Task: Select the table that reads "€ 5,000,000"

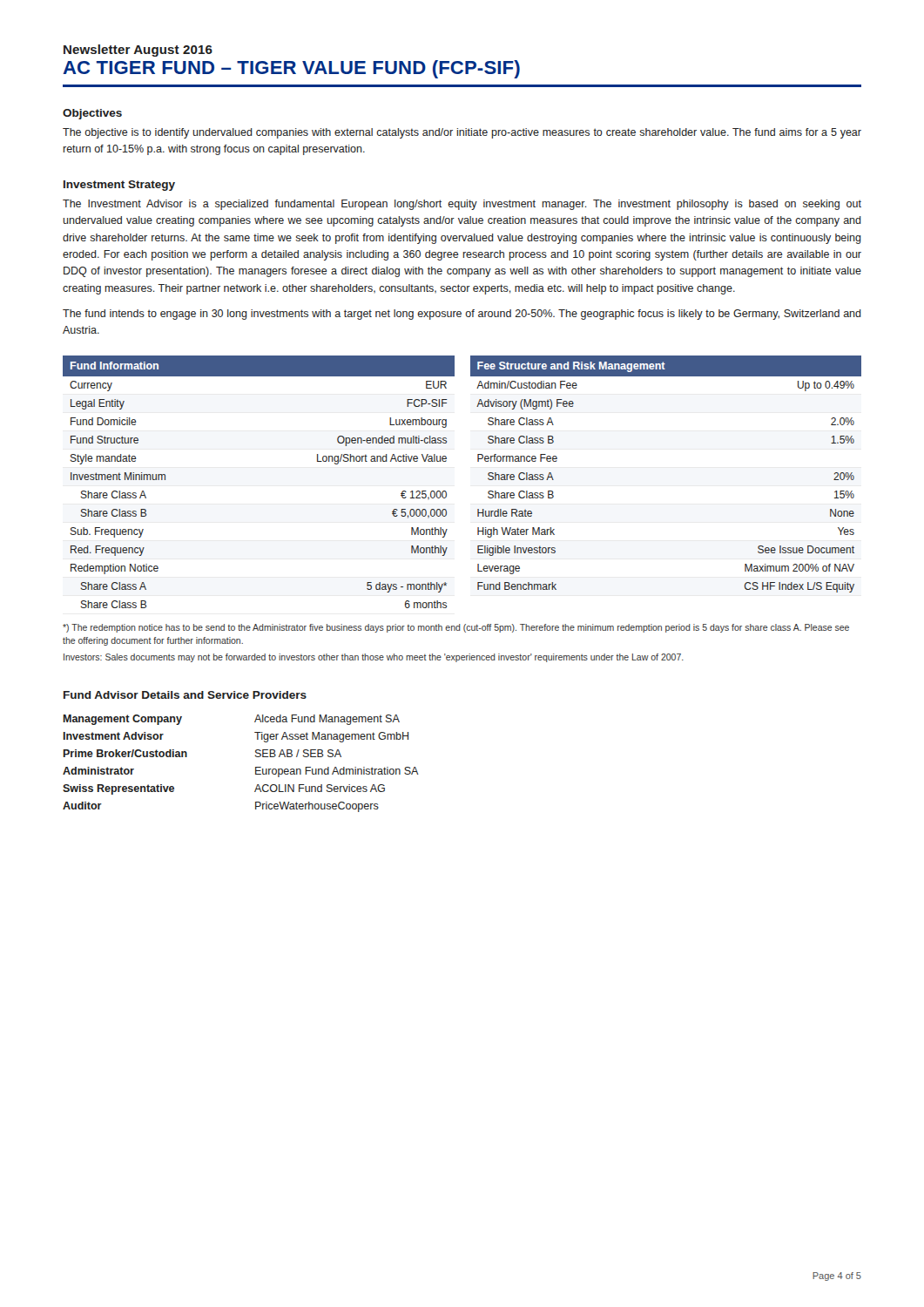Action: coord(258,485)
